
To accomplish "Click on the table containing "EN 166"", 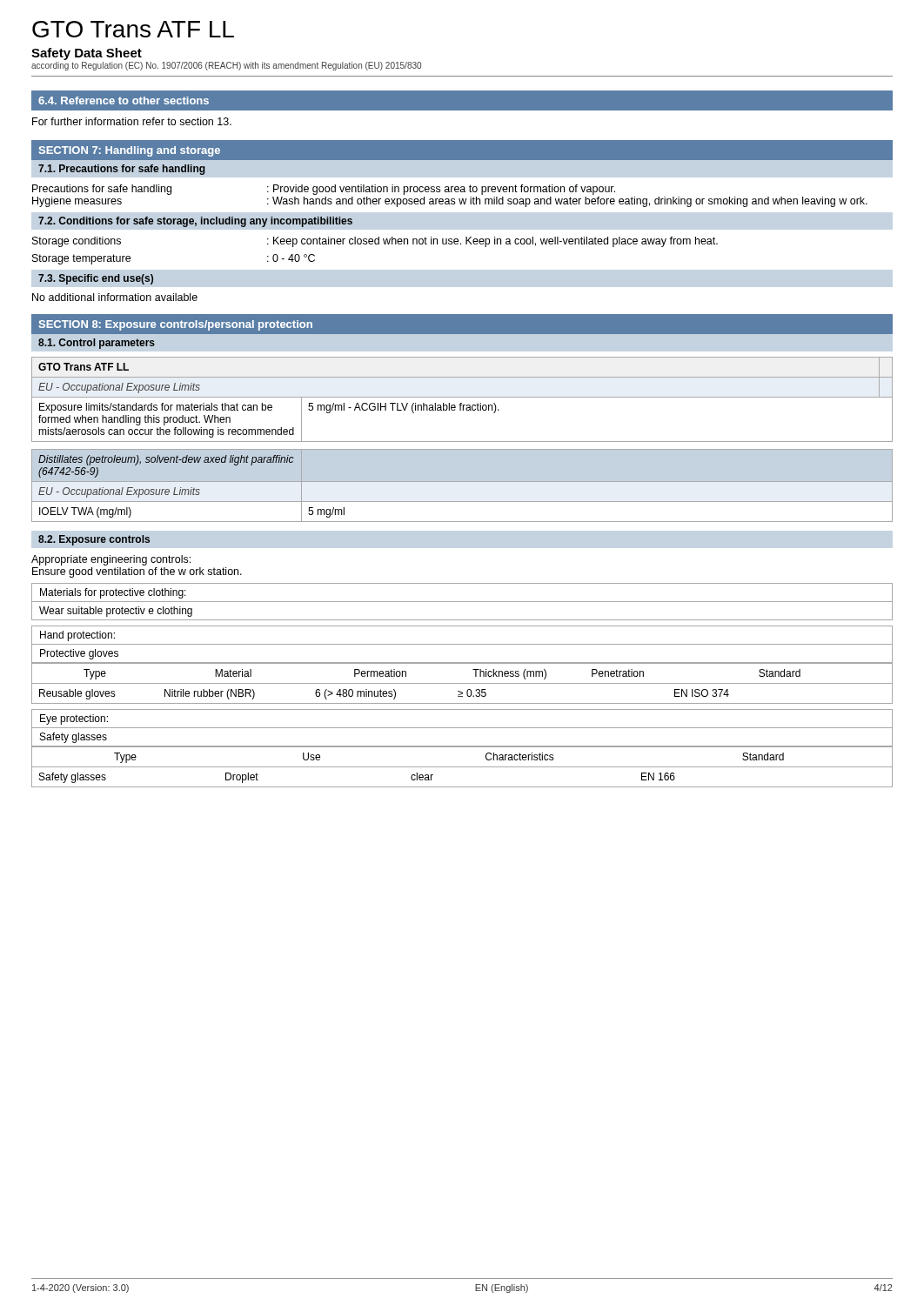I will 462,748.
